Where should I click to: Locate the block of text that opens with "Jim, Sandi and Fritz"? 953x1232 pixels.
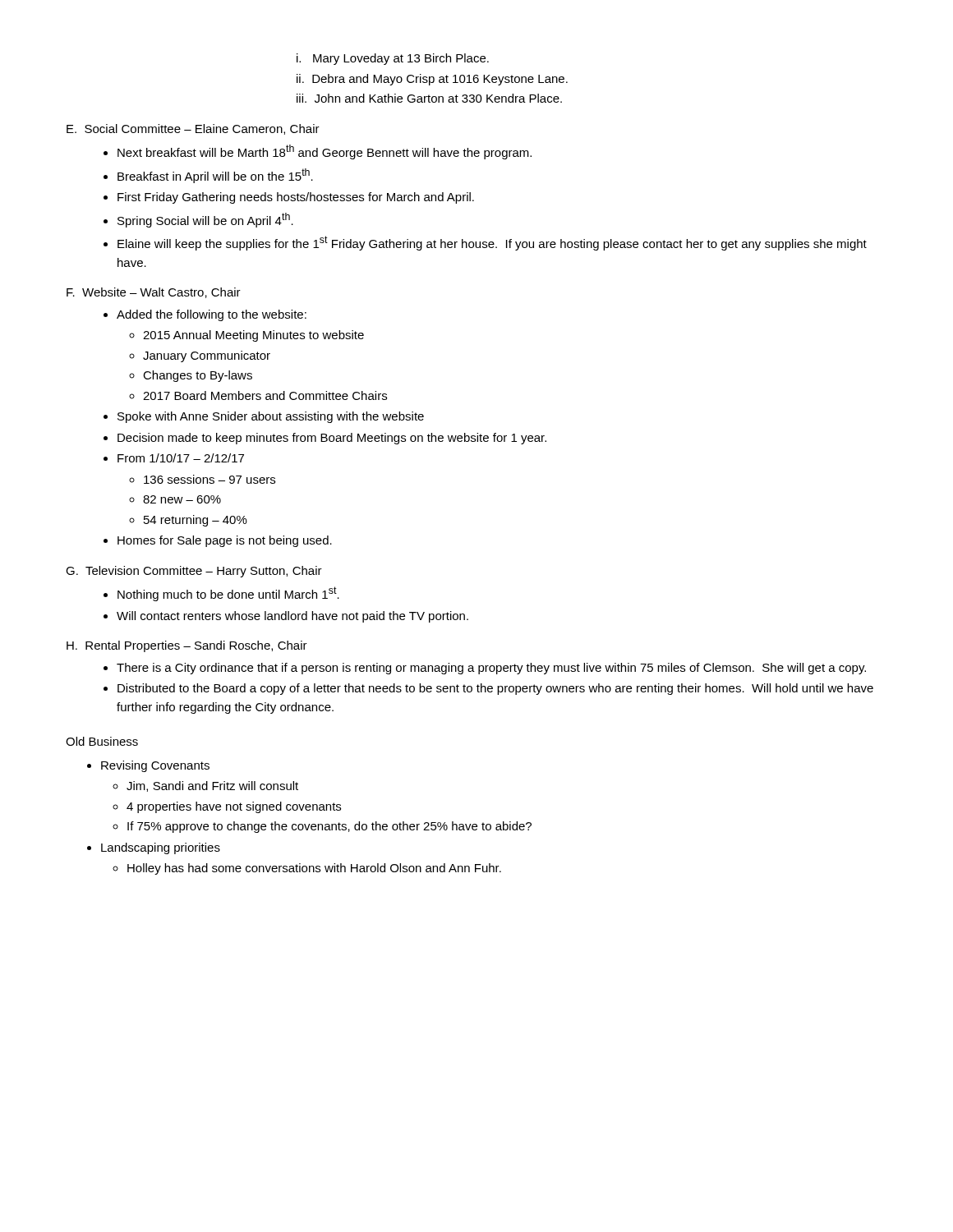pyautogui.click(x=212, y=786)
